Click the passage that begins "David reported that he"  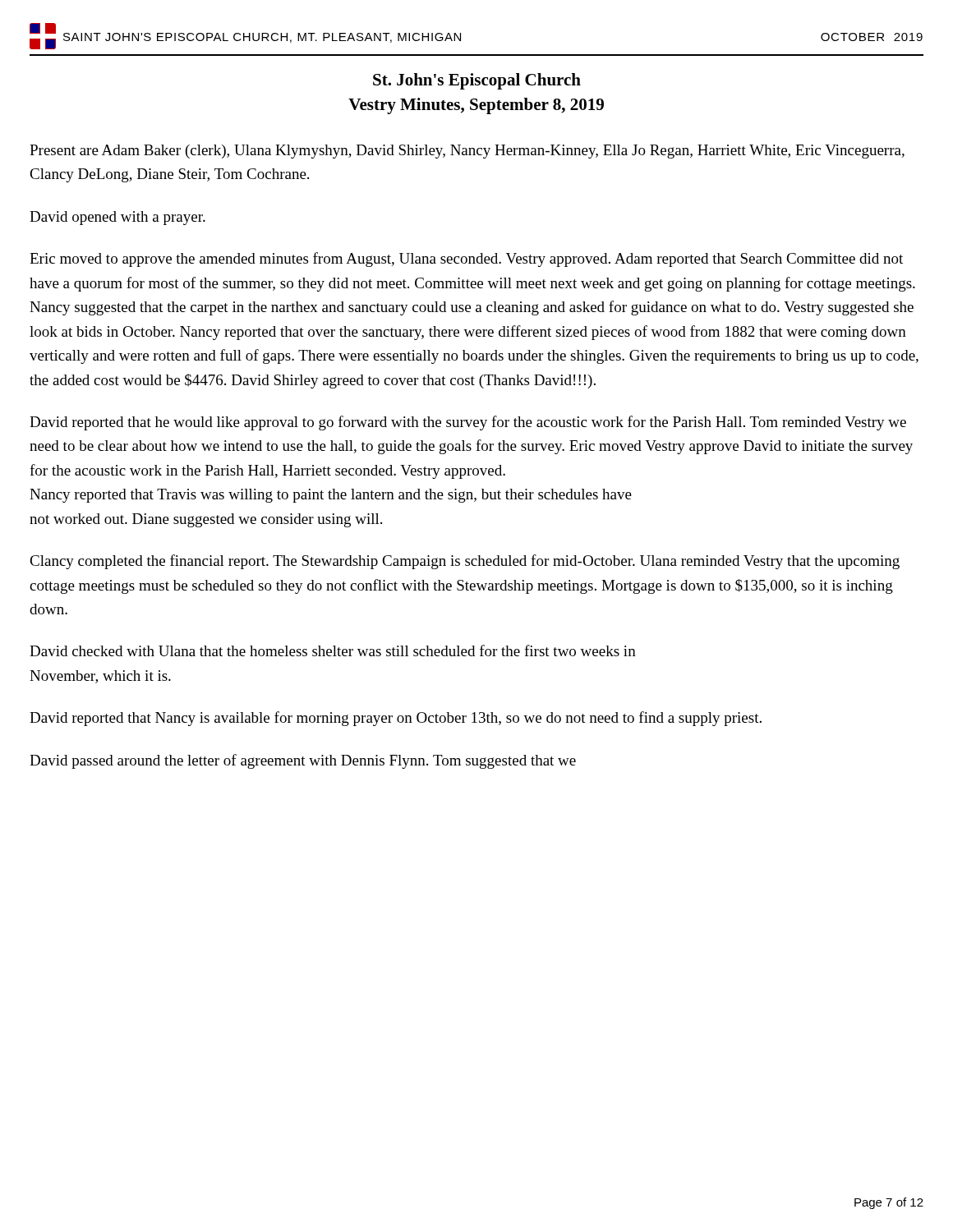(x=471, y=470)
